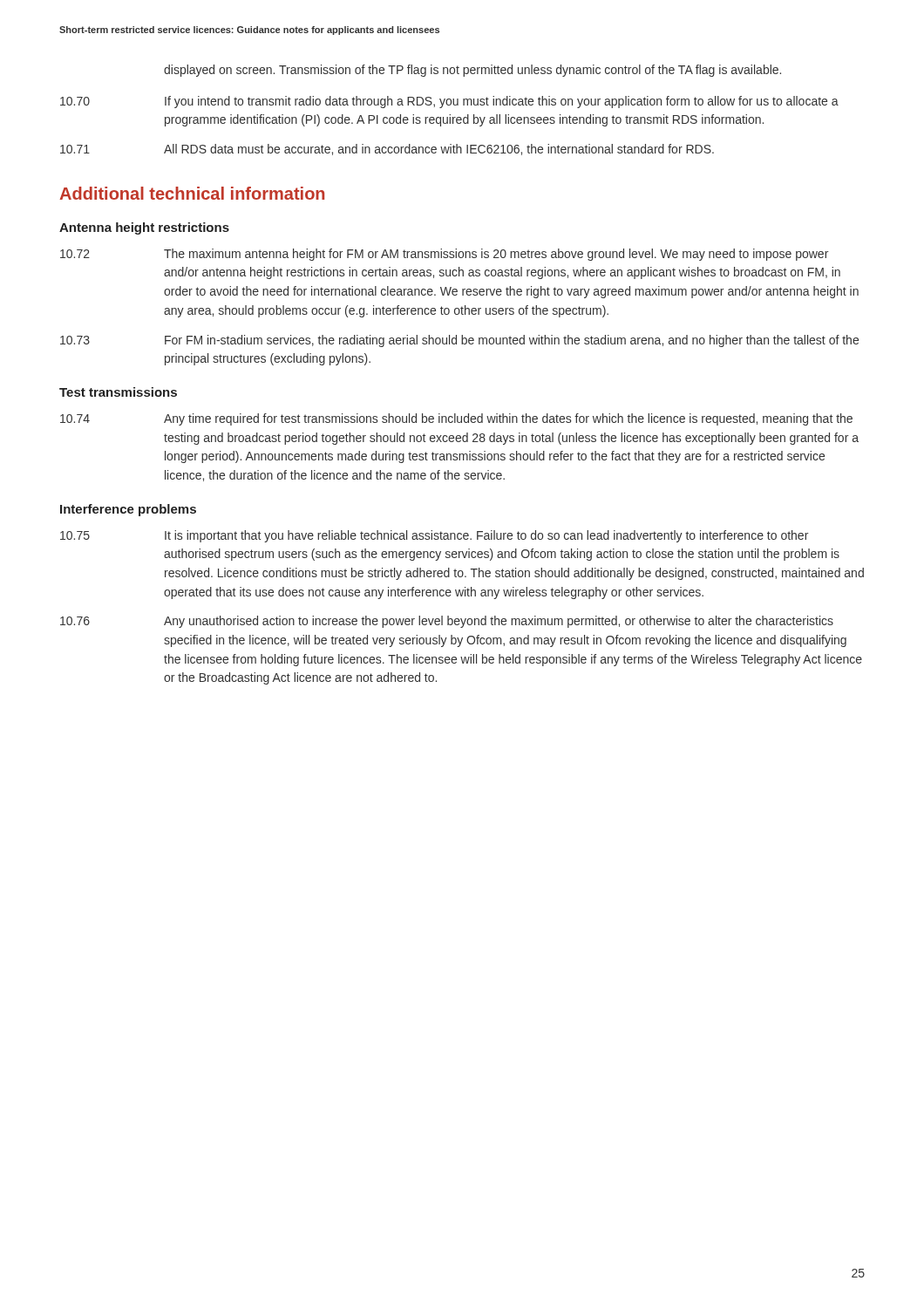Locate the text "Test transmissions"
The width and height of the screenshot is (924, 1308).
[118, 392]
